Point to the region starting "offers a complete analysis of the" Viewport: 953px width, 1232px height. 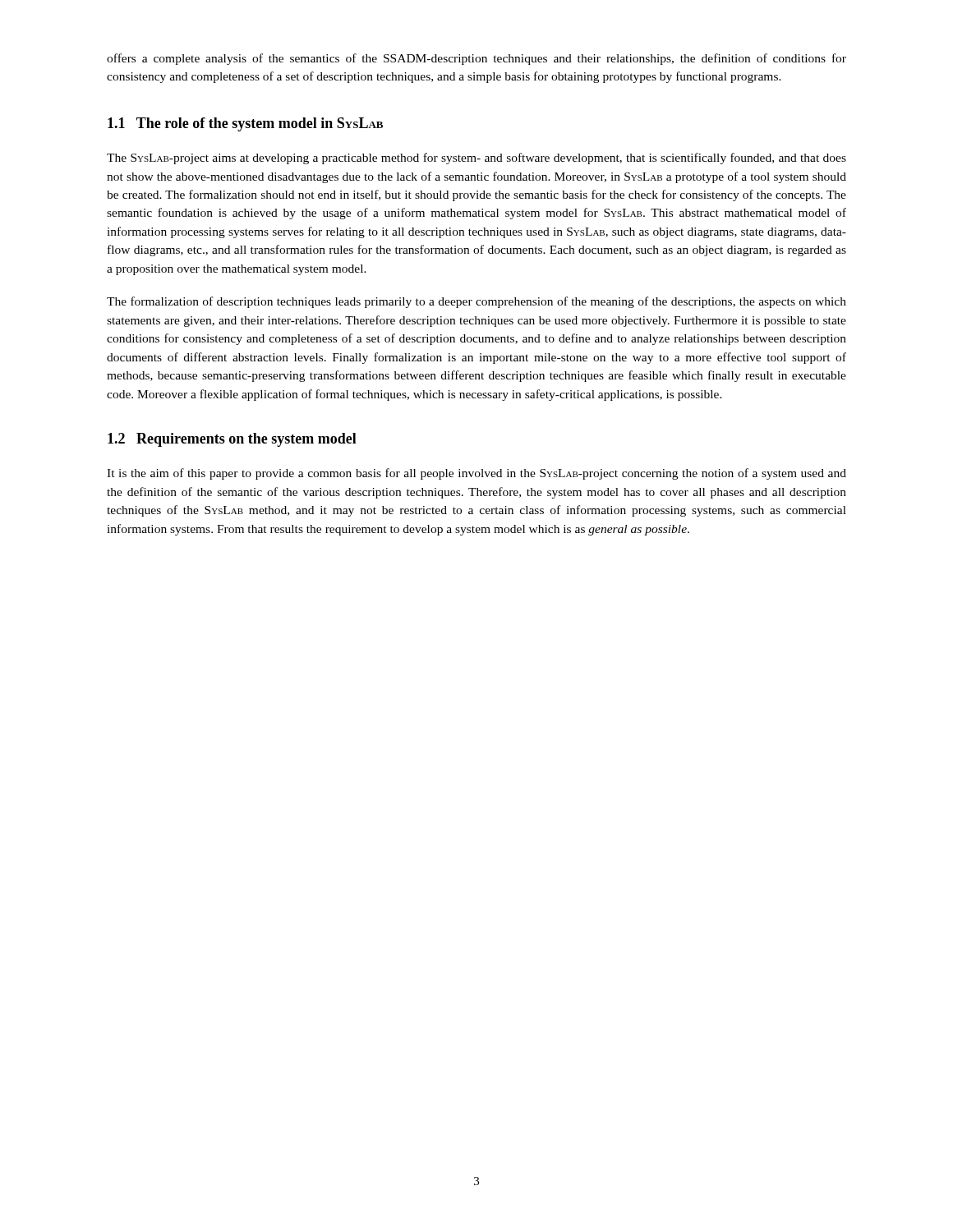[476, 67]
